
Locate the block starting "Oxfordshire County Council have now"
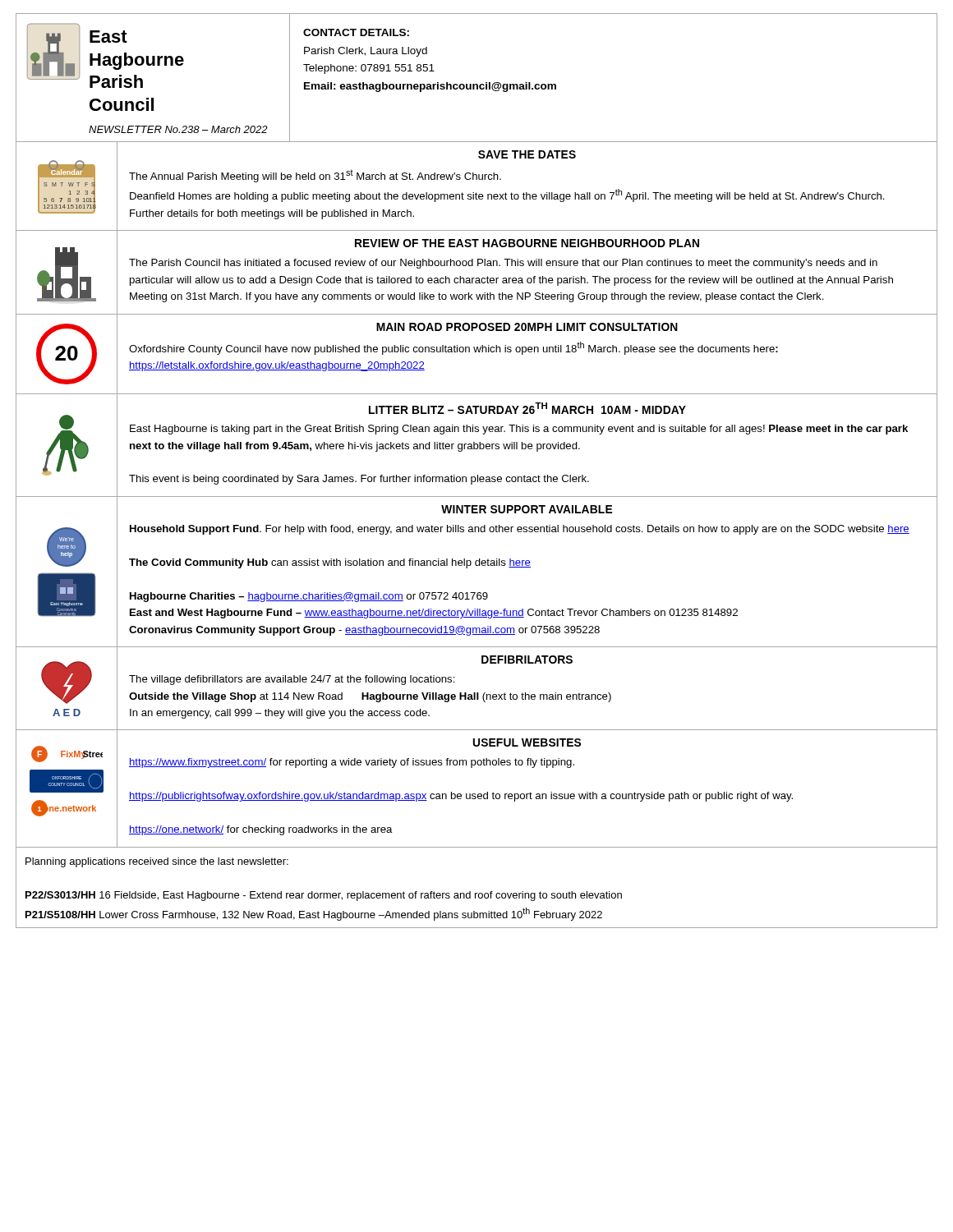(x=454, y=356)
